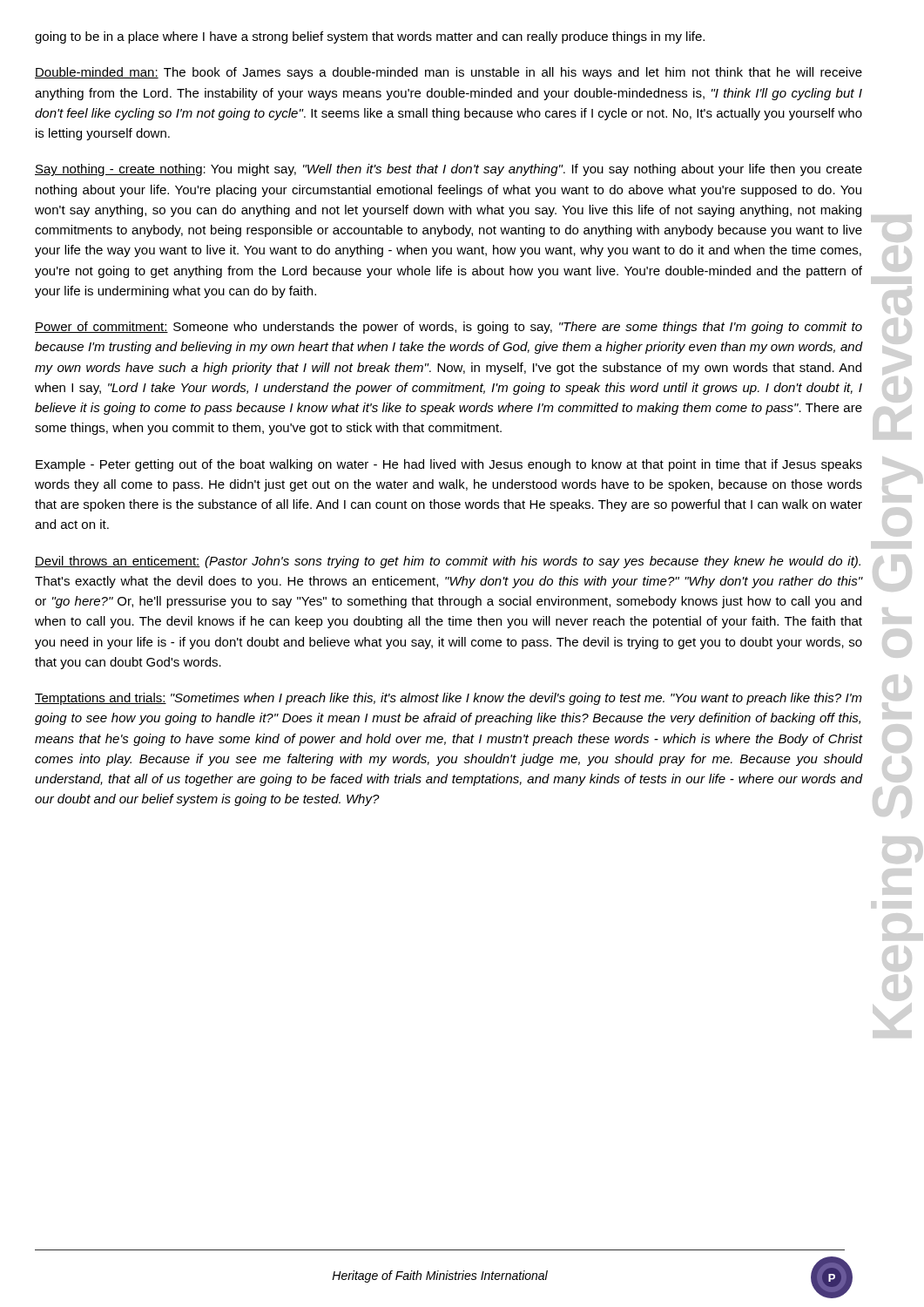Viewport: 924px width, 1307px height.
Task: Find the text starting "going to be in"
Action: coord(370,36)
